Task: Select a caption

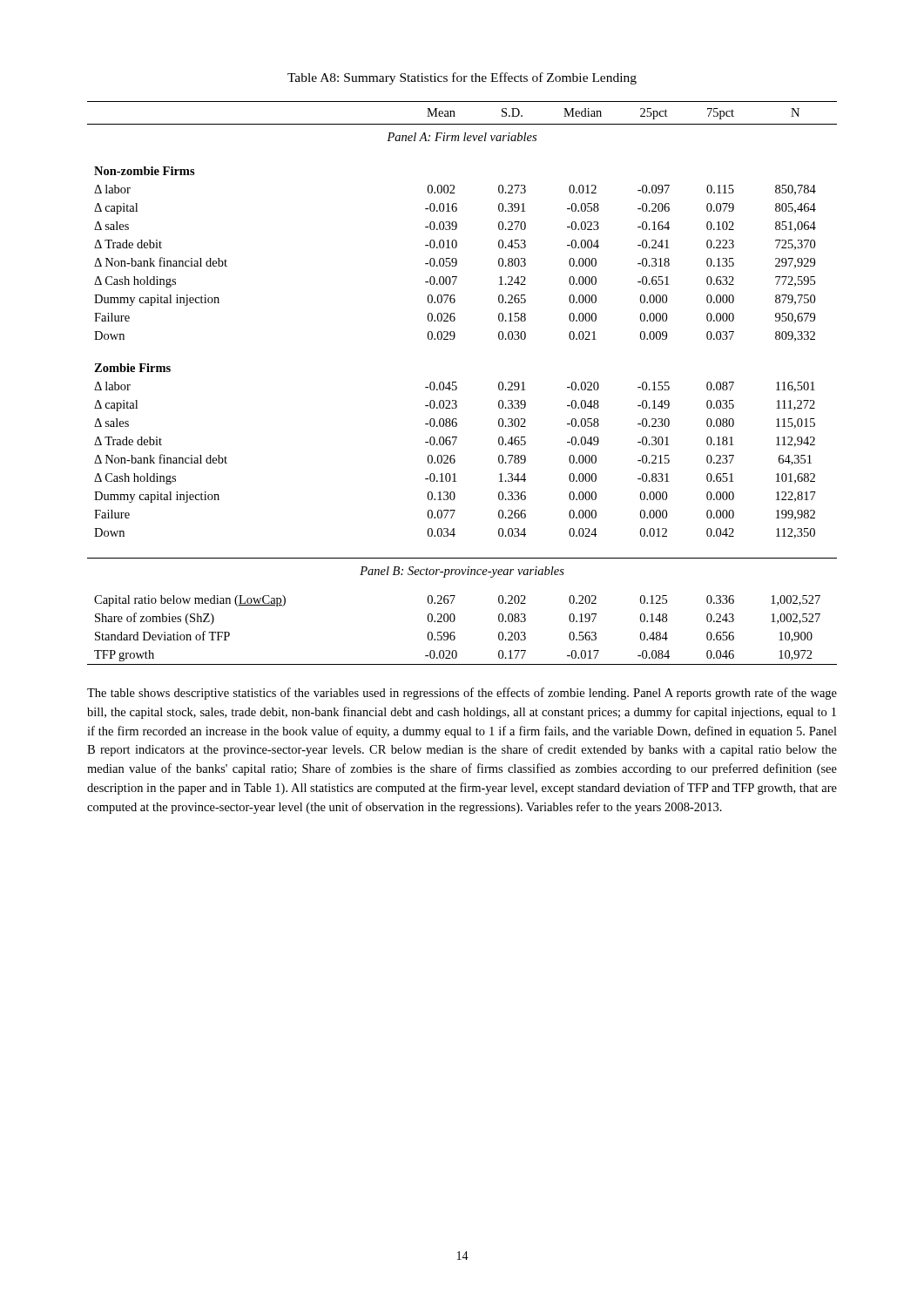Action: tap(462, 77)
